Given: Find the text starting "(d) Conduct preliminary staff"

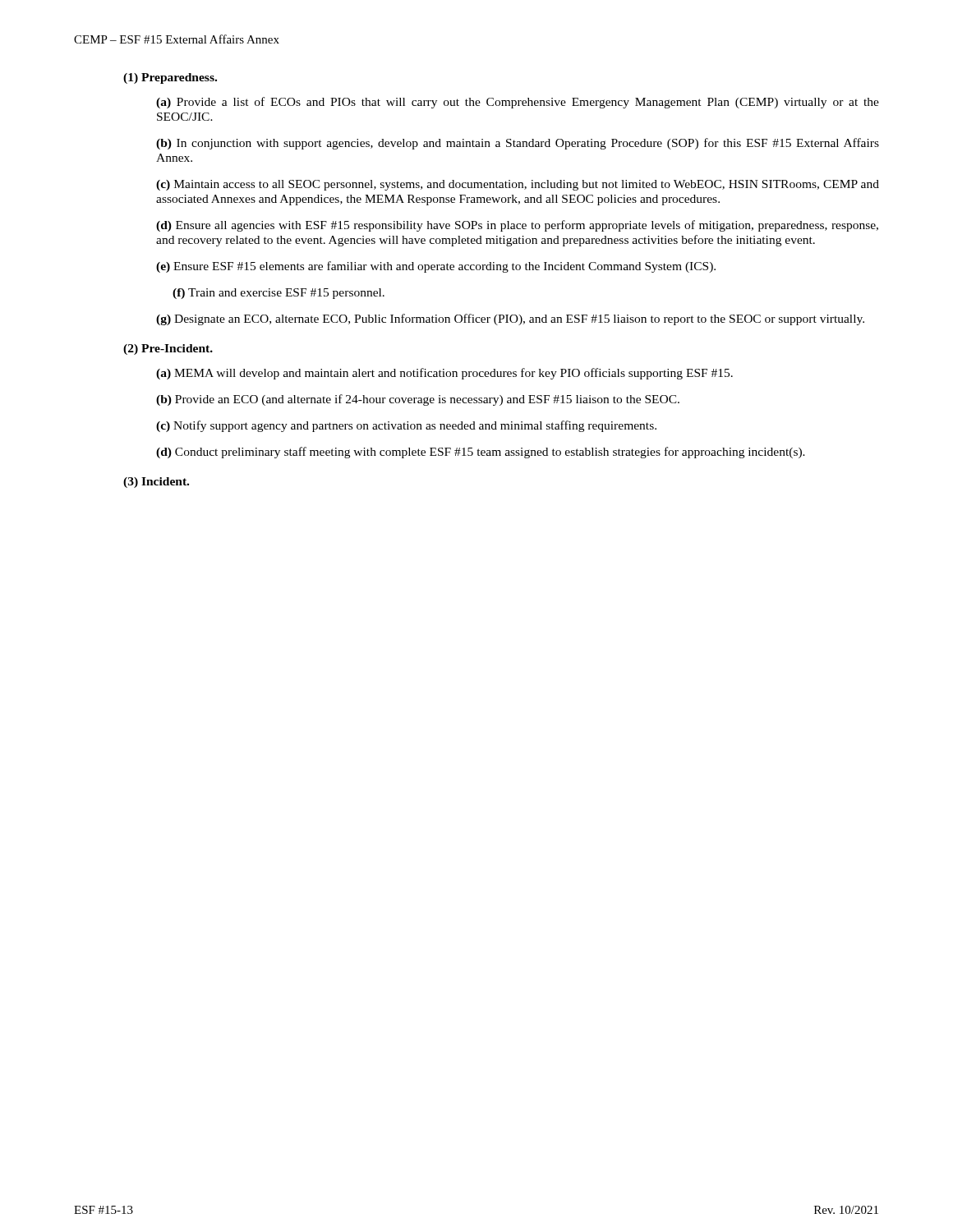Looking at the screenshot, I should [x=481, y=451].
